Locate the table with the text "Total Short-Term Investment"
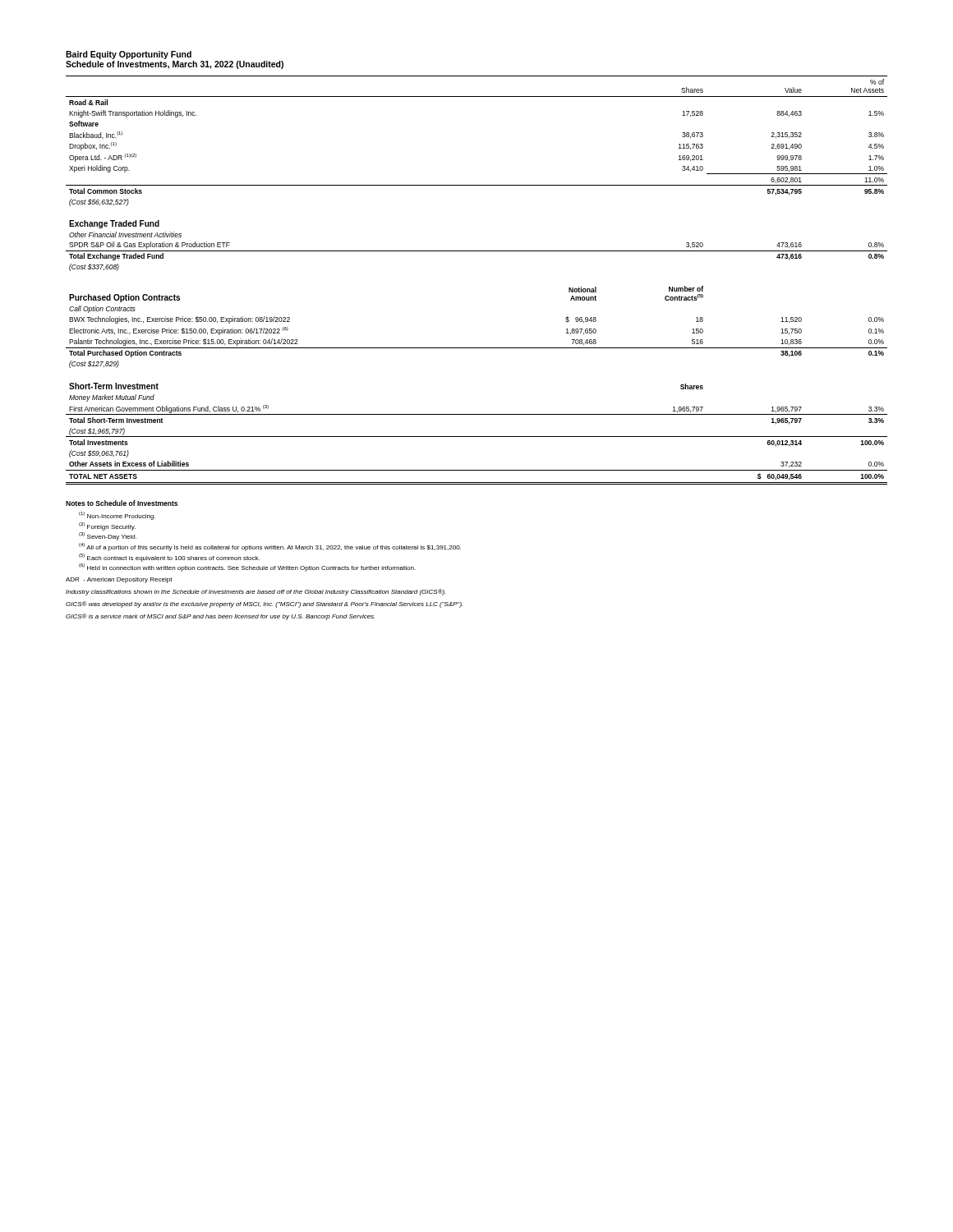 point(476,280)
